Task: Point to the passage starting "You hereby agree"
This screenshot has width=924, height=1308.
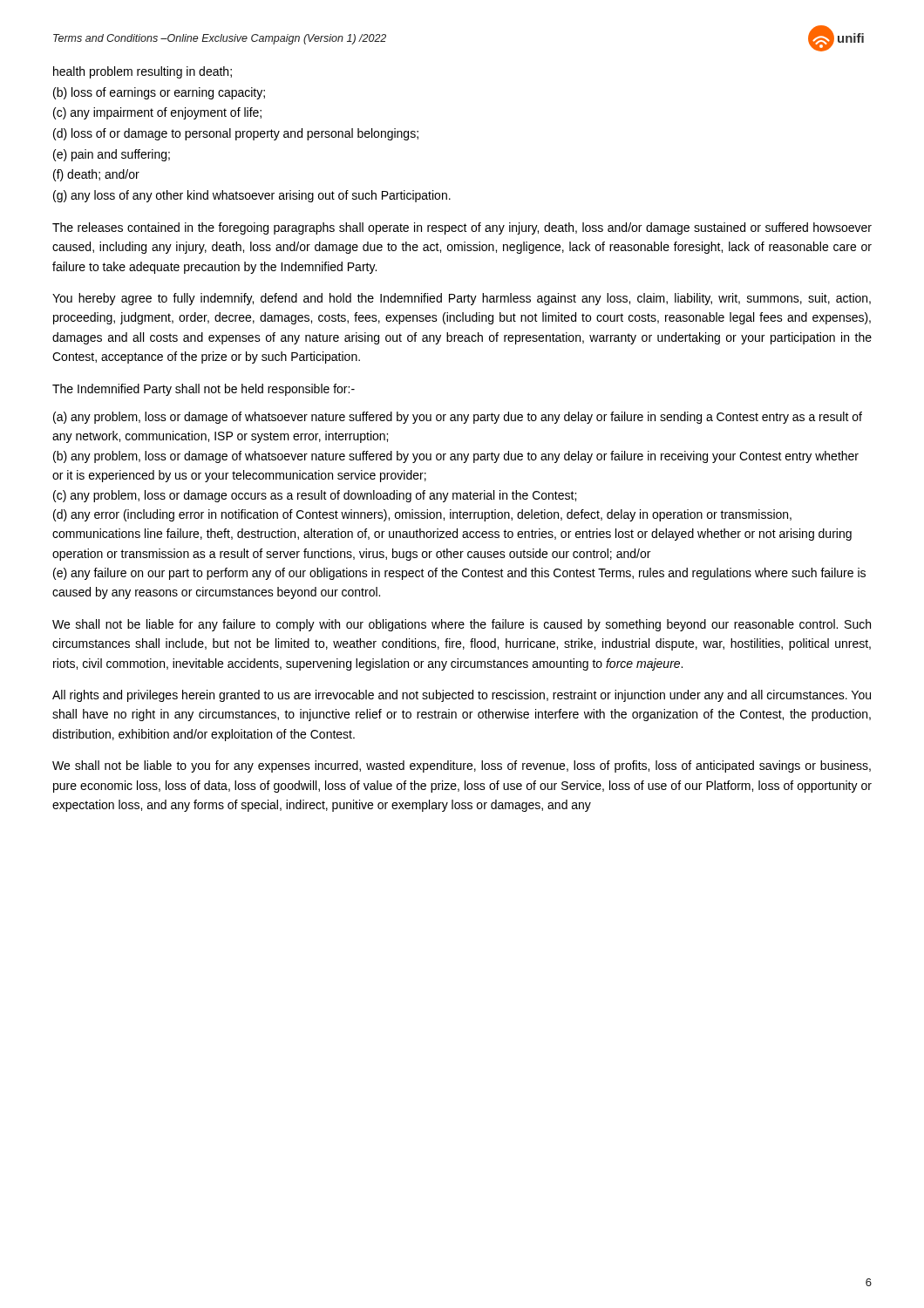Action: (x=462, y=328)
